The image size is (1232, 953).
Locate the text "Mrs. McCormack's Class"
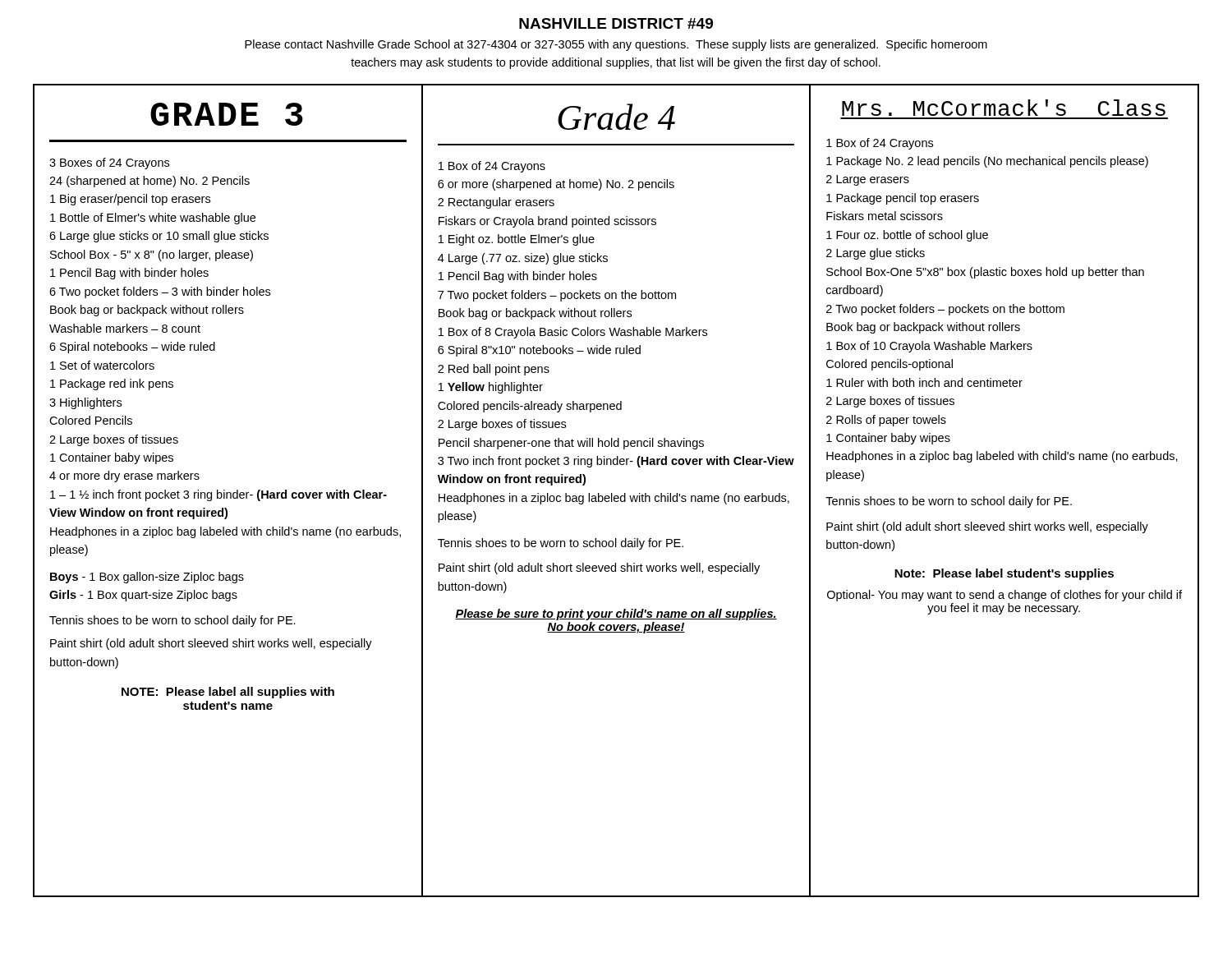click(x=1004, y=109)
